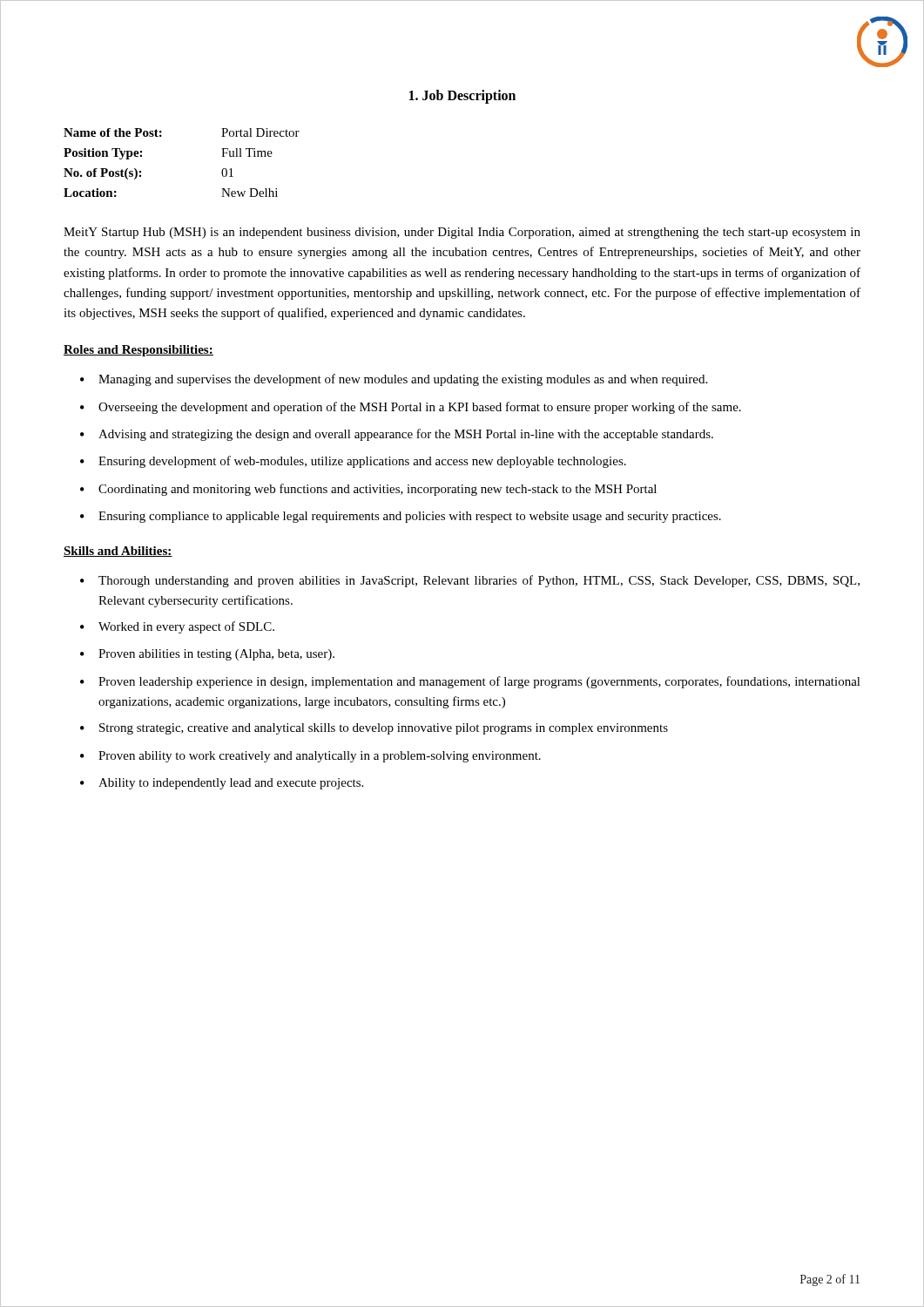Point to the block beginning "• Ensuring compliance to applicable"

470,517
